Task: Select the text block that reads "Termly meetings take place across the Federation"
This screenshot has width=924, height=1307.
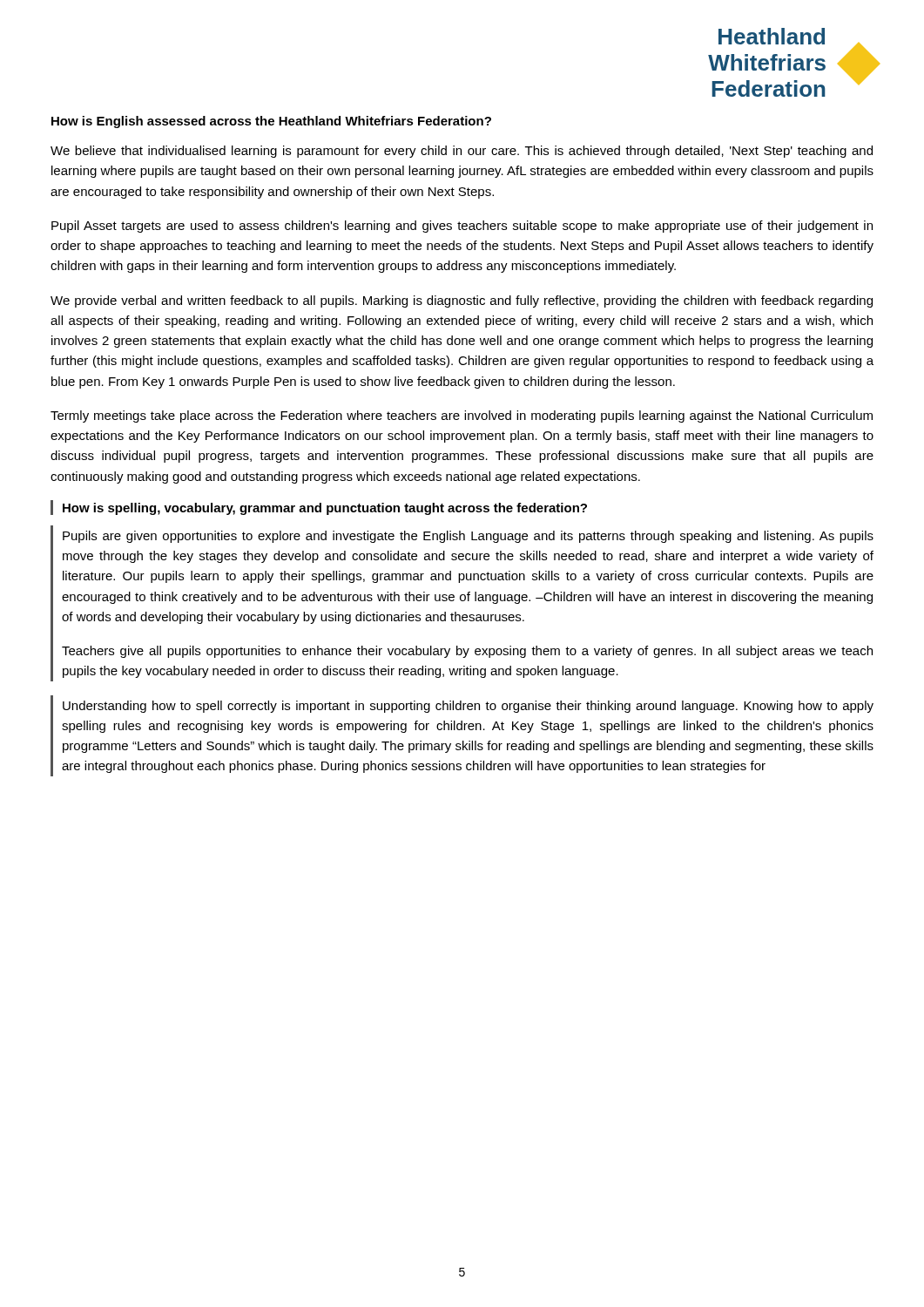Action: point(462,445)
